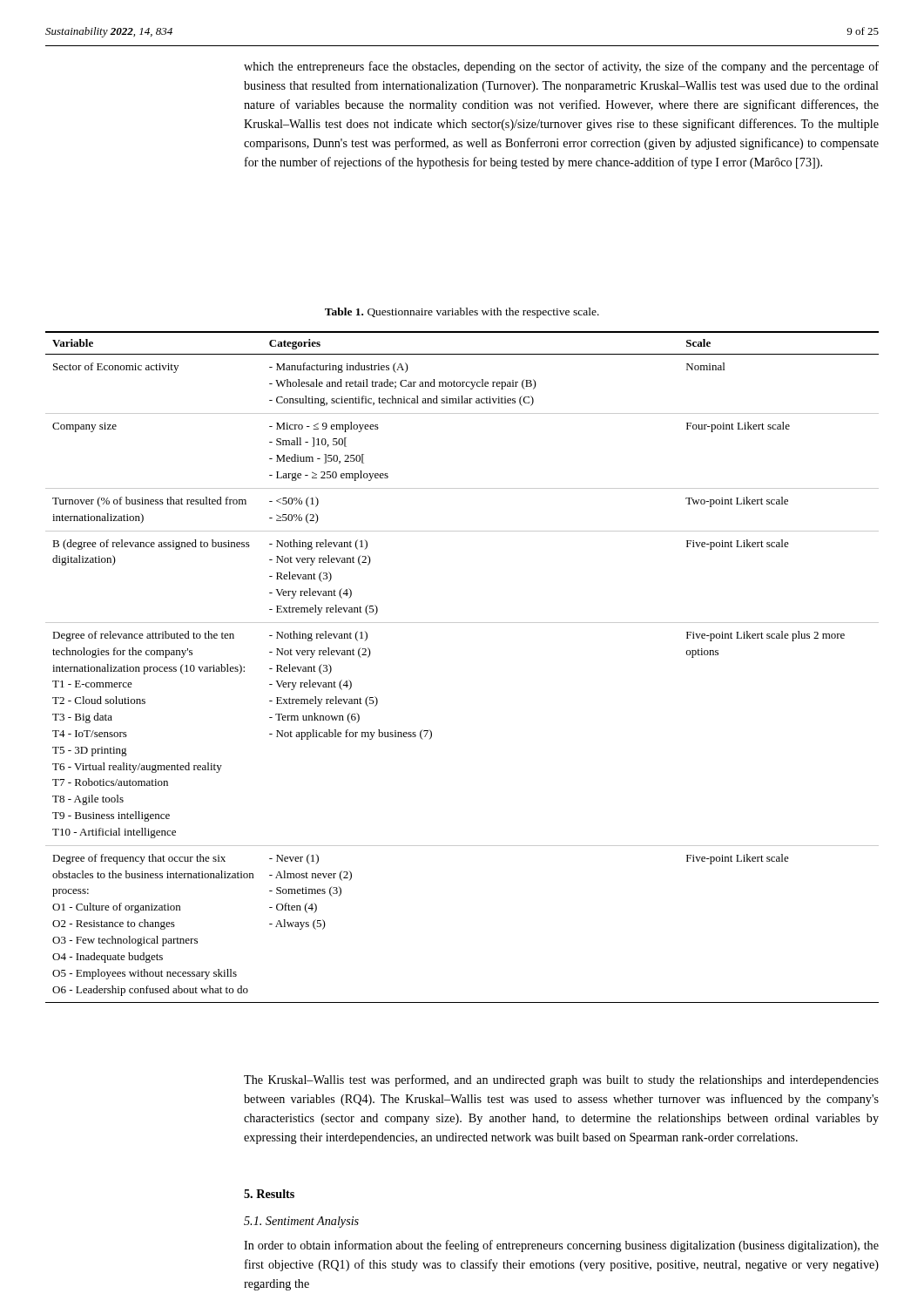
Task: Locate the block starting "In order to obtain information"
Action: (561, 1264)
